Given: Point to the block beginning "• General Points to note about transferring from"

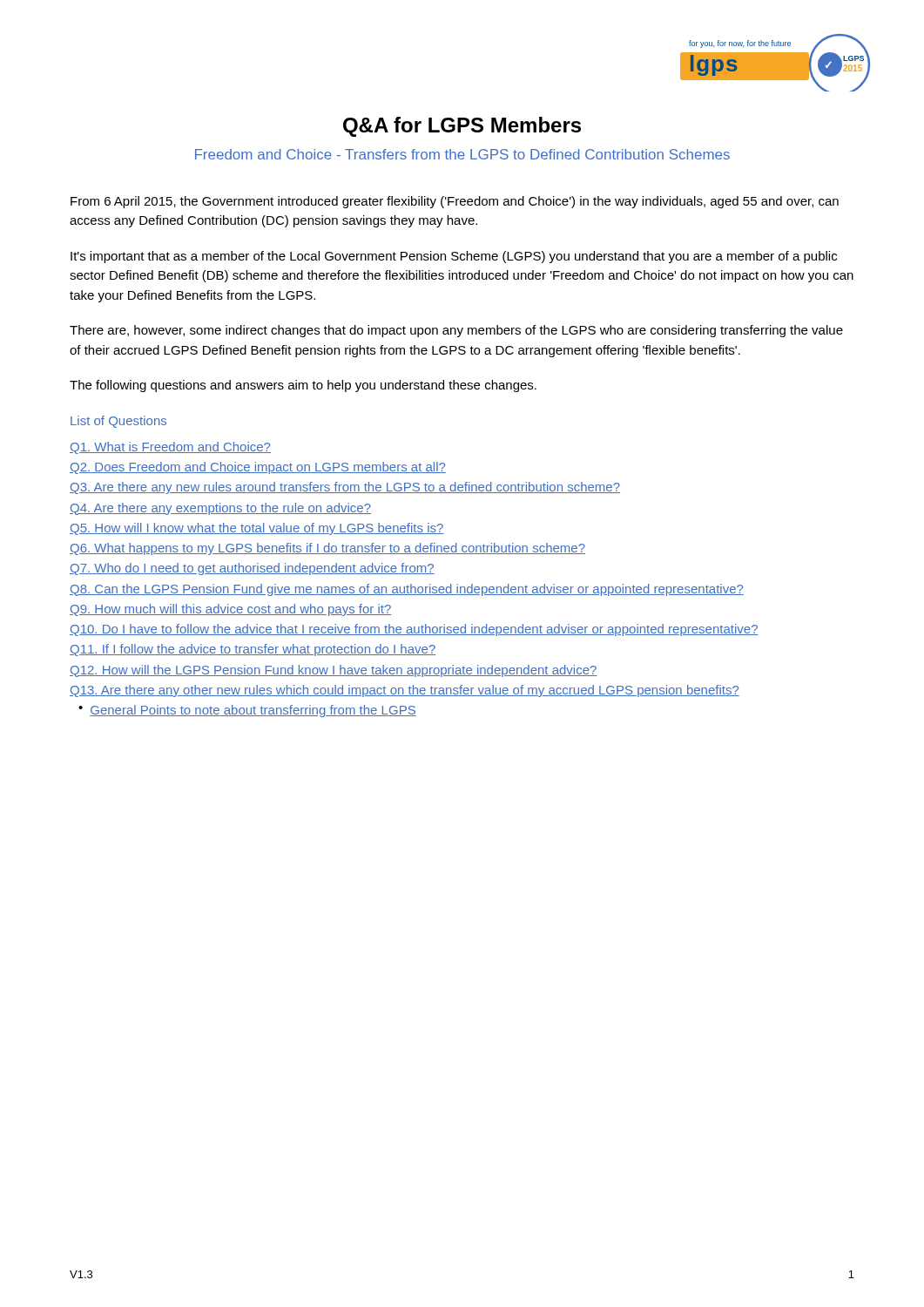Looking at the screenshot, I should (247, 710).
